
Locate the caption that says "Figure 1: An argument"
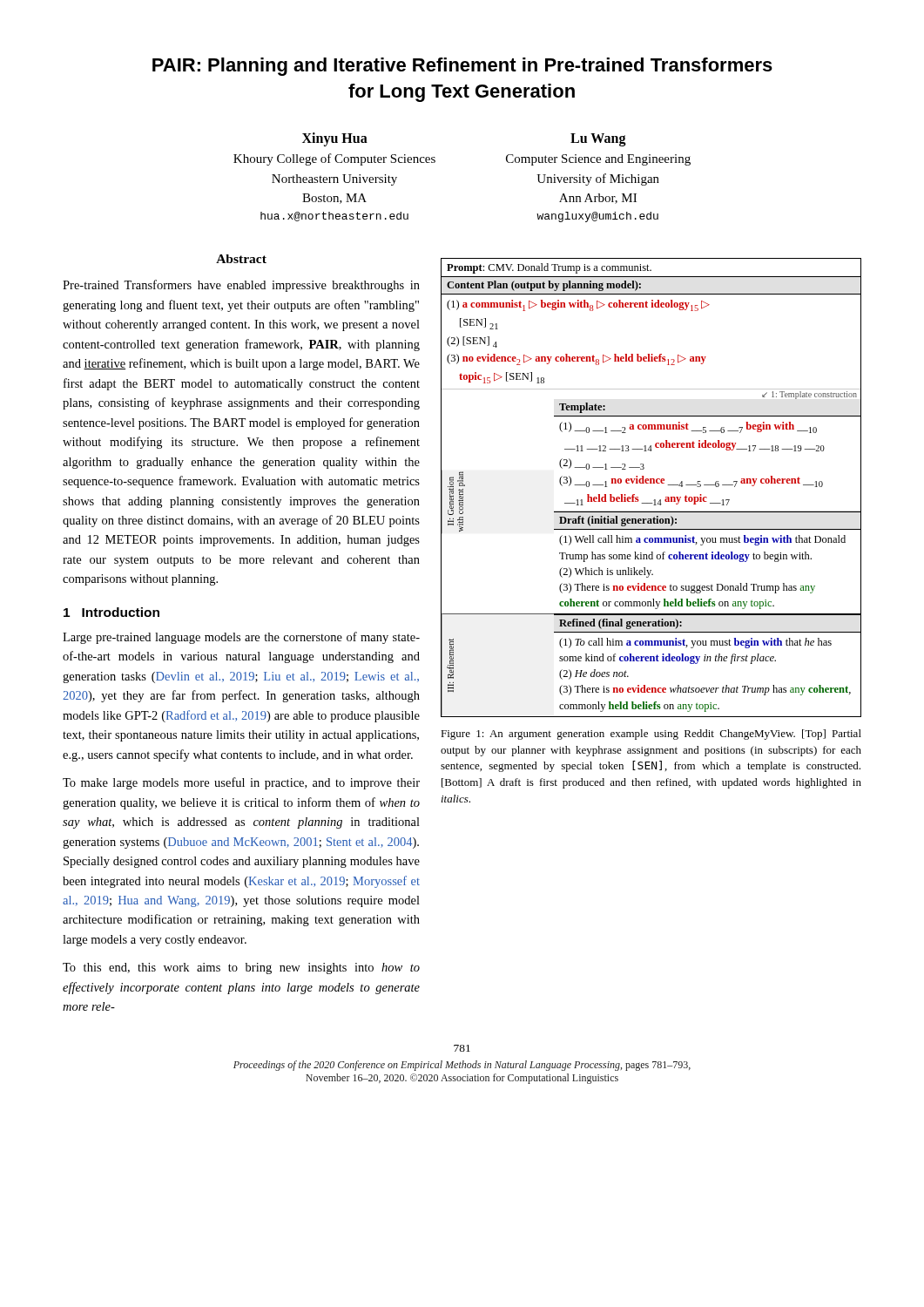tap(651, 766)
